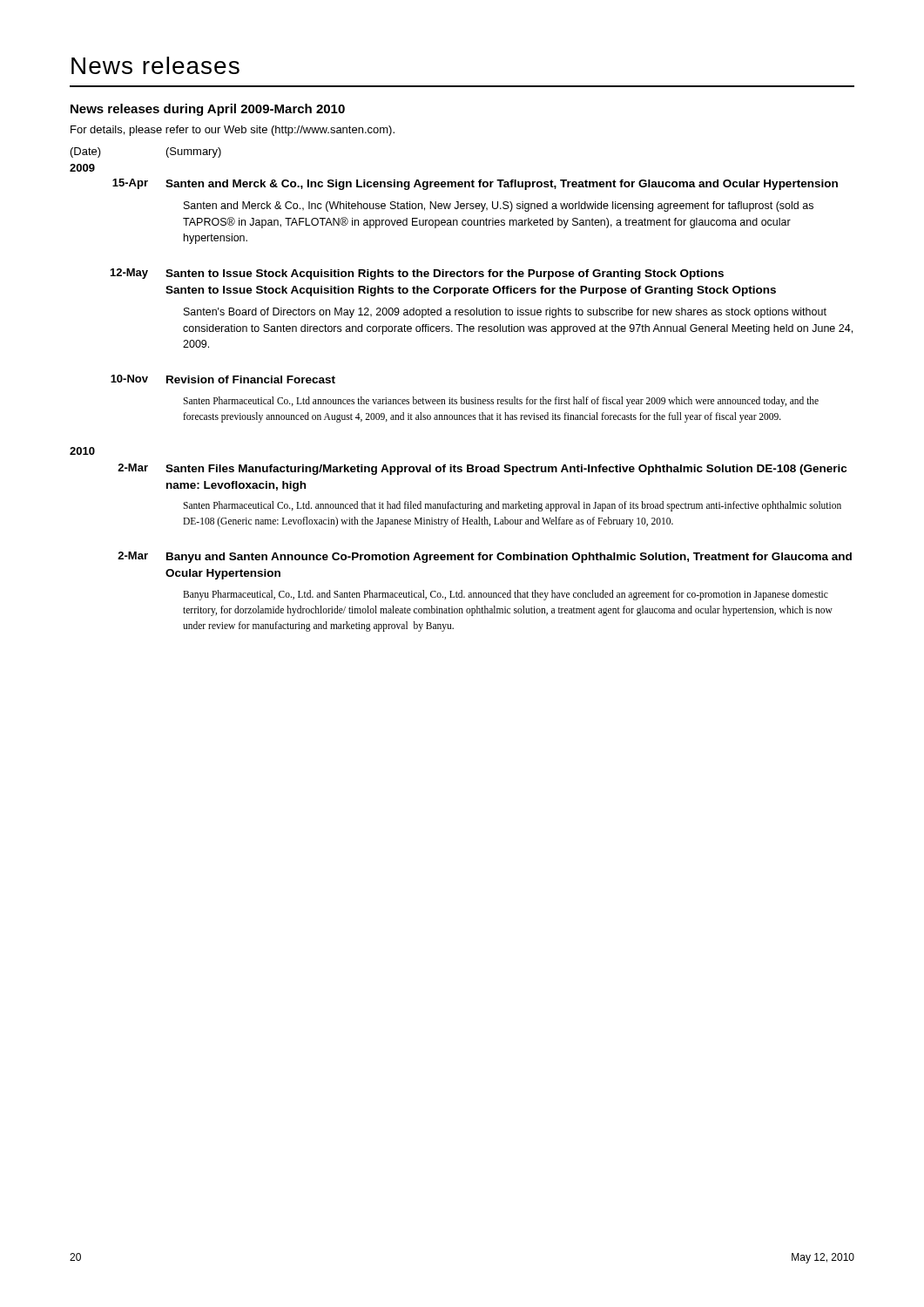Point to the text block starting "(Date) (Summary)"
The height and width of the screenshot is (1307, 924).
point(89,152)
